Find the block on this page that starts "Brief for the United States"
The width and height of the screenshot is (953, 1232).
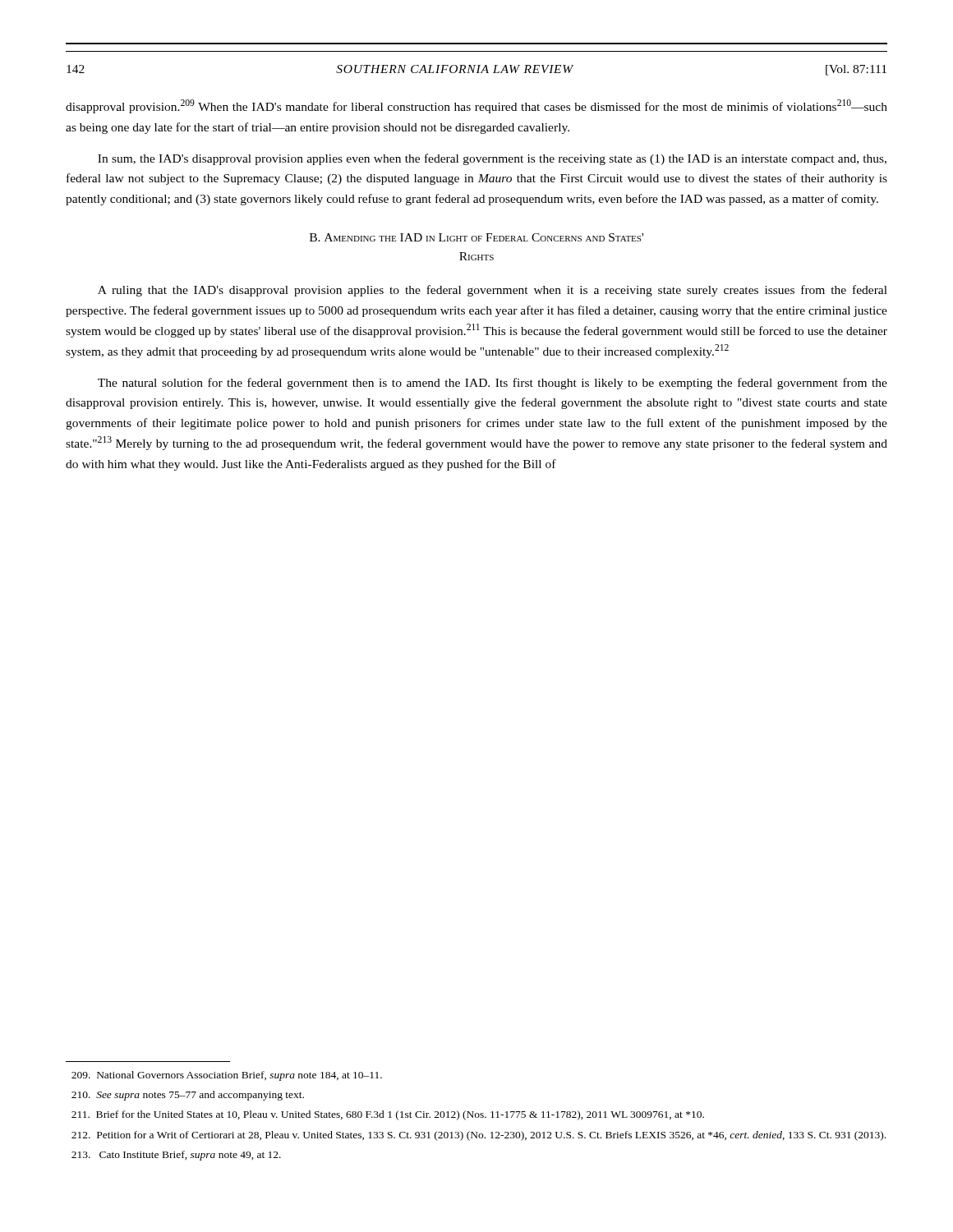[x=476, y=1115]
